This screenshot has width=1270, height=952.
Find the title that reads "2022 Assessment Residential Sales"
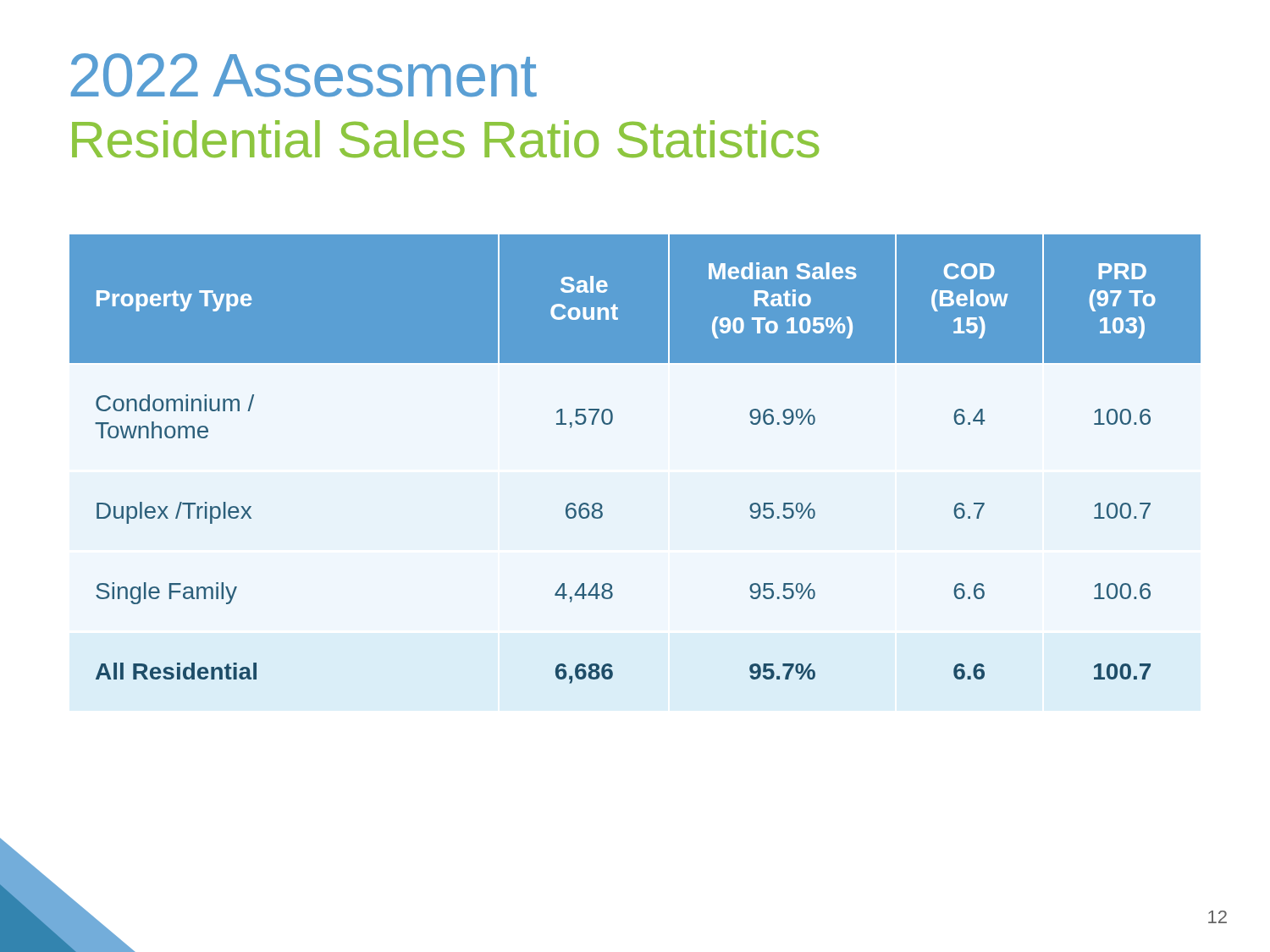533,106
